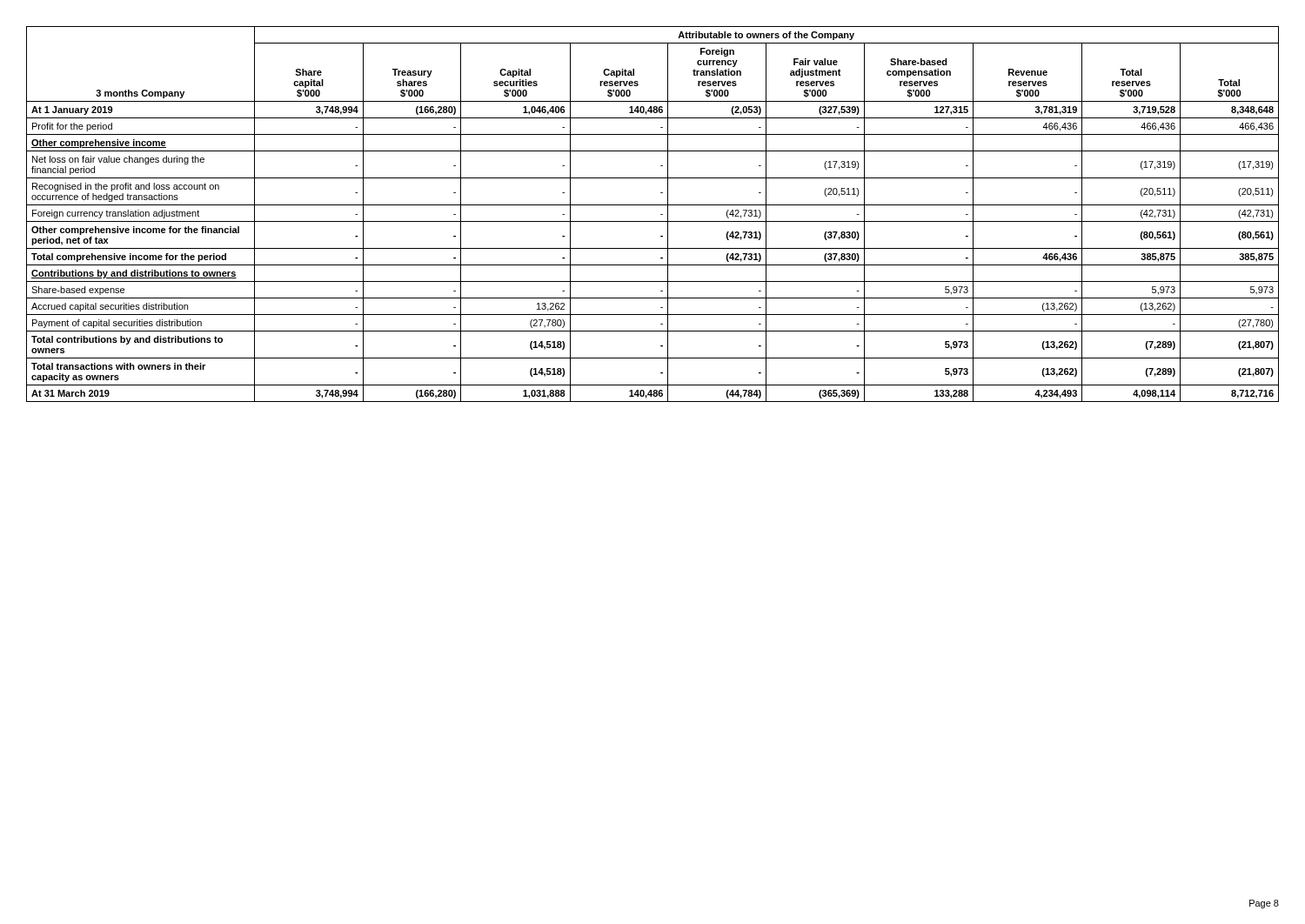Find the table that mentions "Payment of capital securities"
1305x924 pixels.
(x=652, y=214)
